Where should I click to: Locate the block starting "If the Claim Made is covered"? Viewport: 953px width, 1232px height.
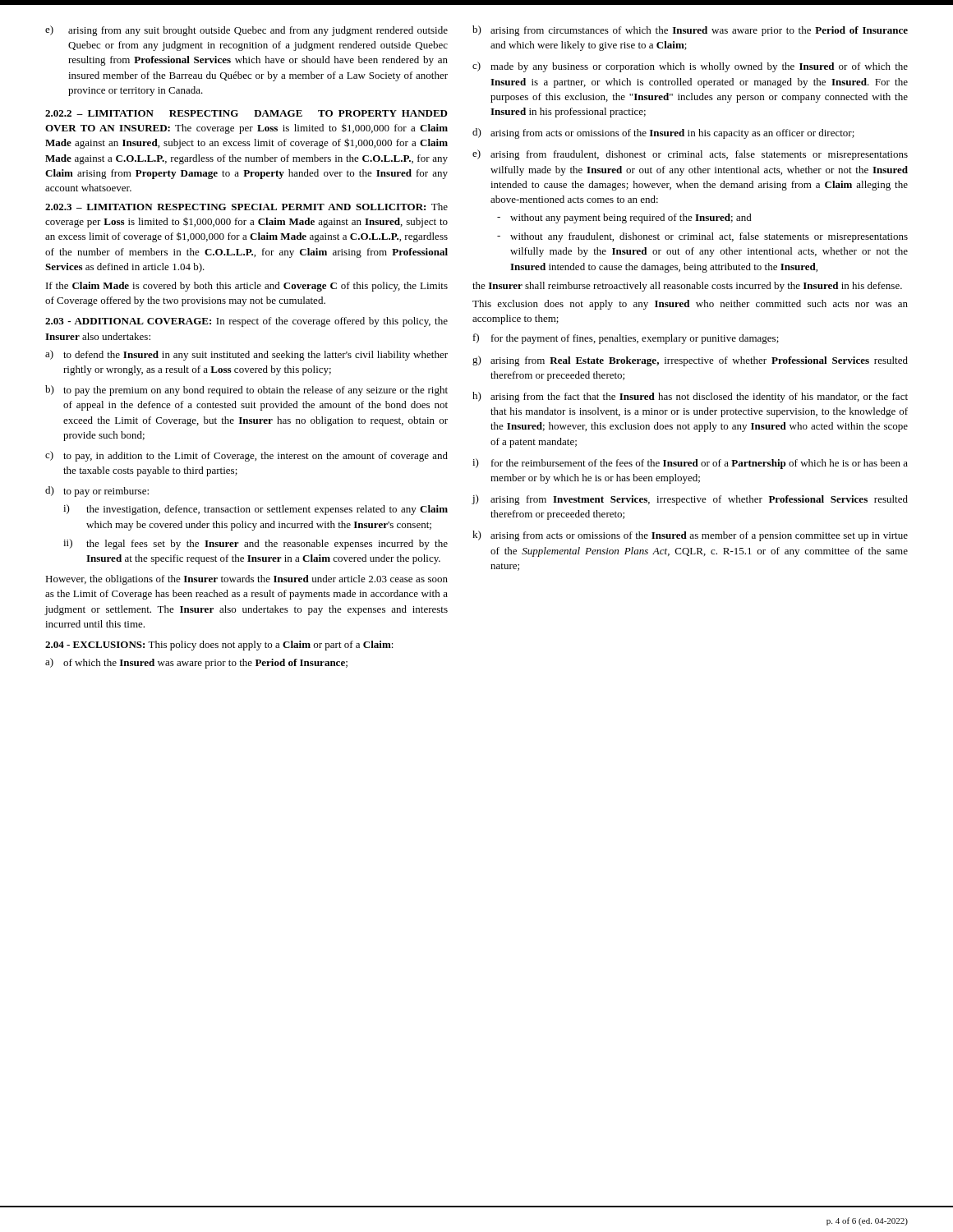click(246, 293)
